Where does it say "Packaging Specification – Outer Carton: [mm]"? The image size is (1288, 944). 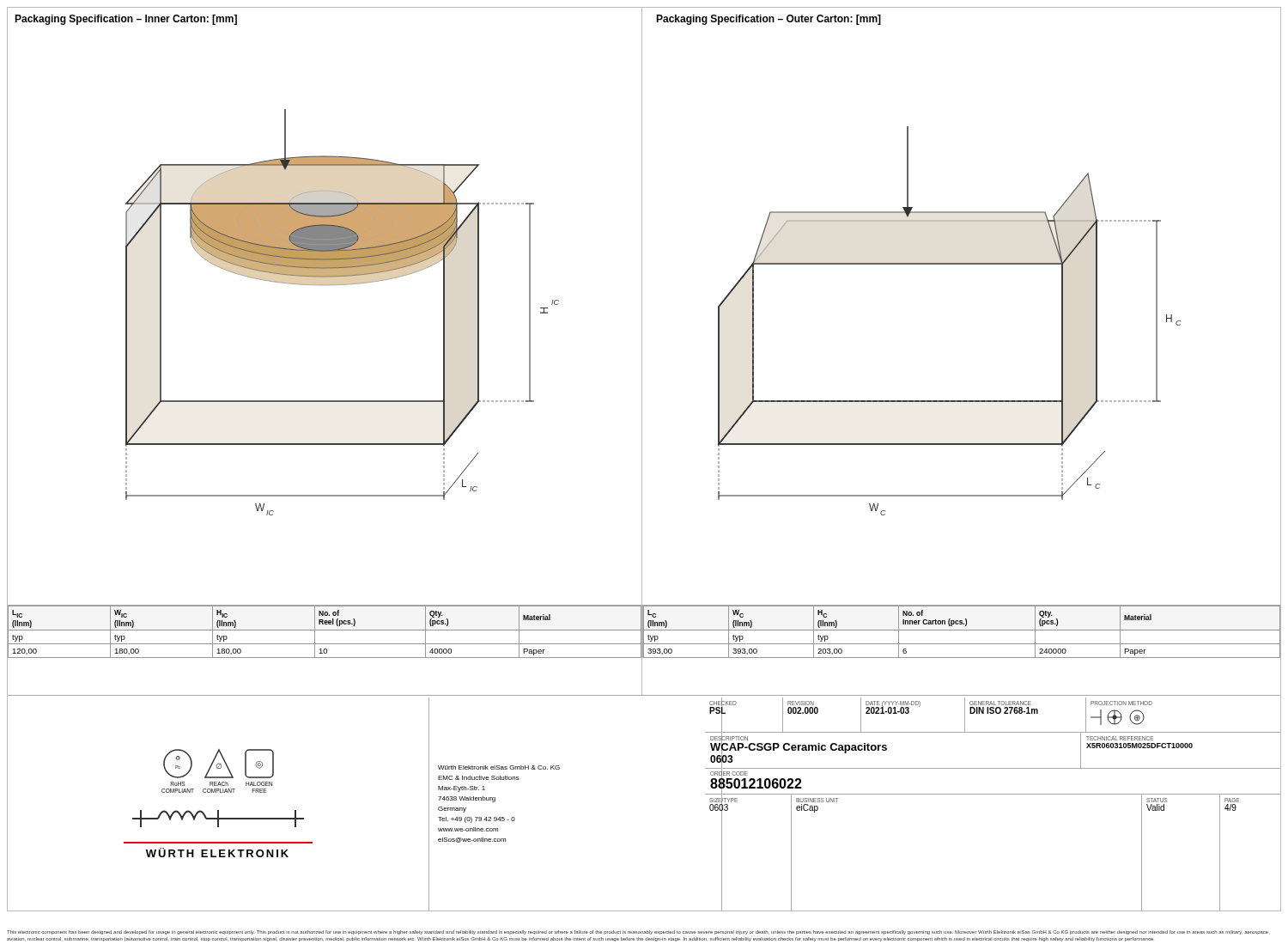tap(768, 19)
